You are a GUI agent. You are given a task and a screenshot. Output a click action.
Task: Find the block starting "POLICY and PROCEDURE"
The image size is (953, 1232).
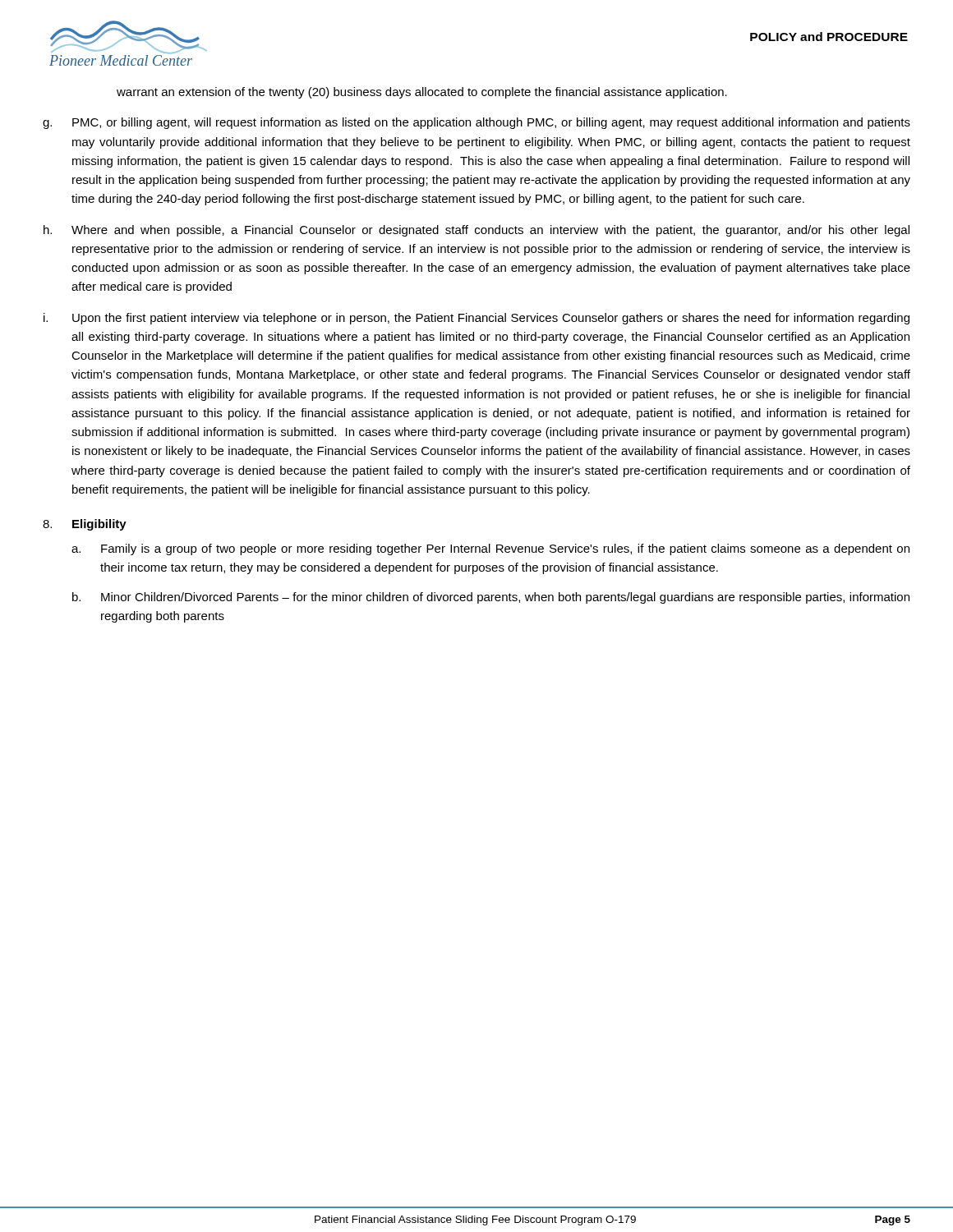coord(829,37)
